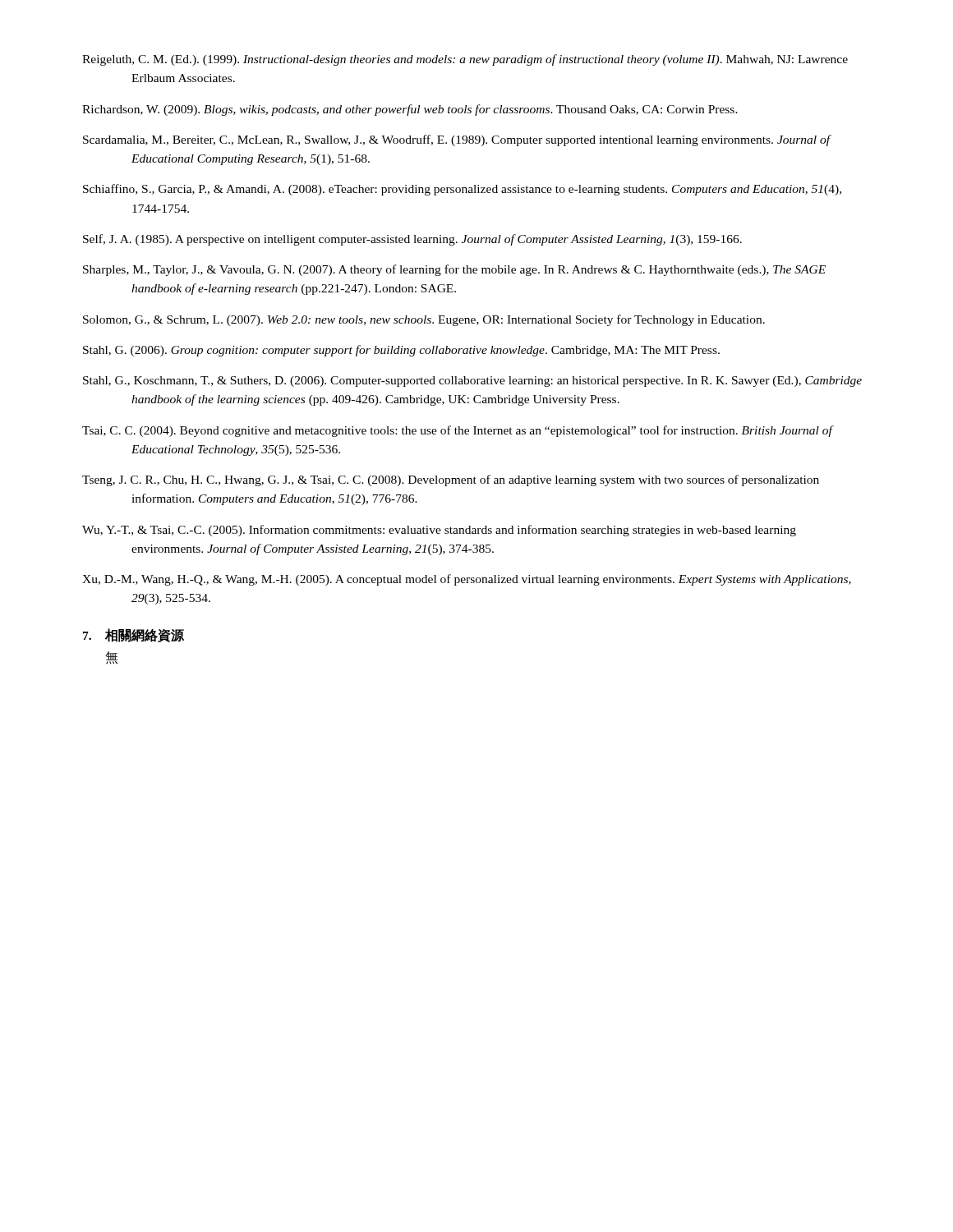Select the element starting "Tseng, J. C."
953x1232 pixels.
[x=451, y=489]
